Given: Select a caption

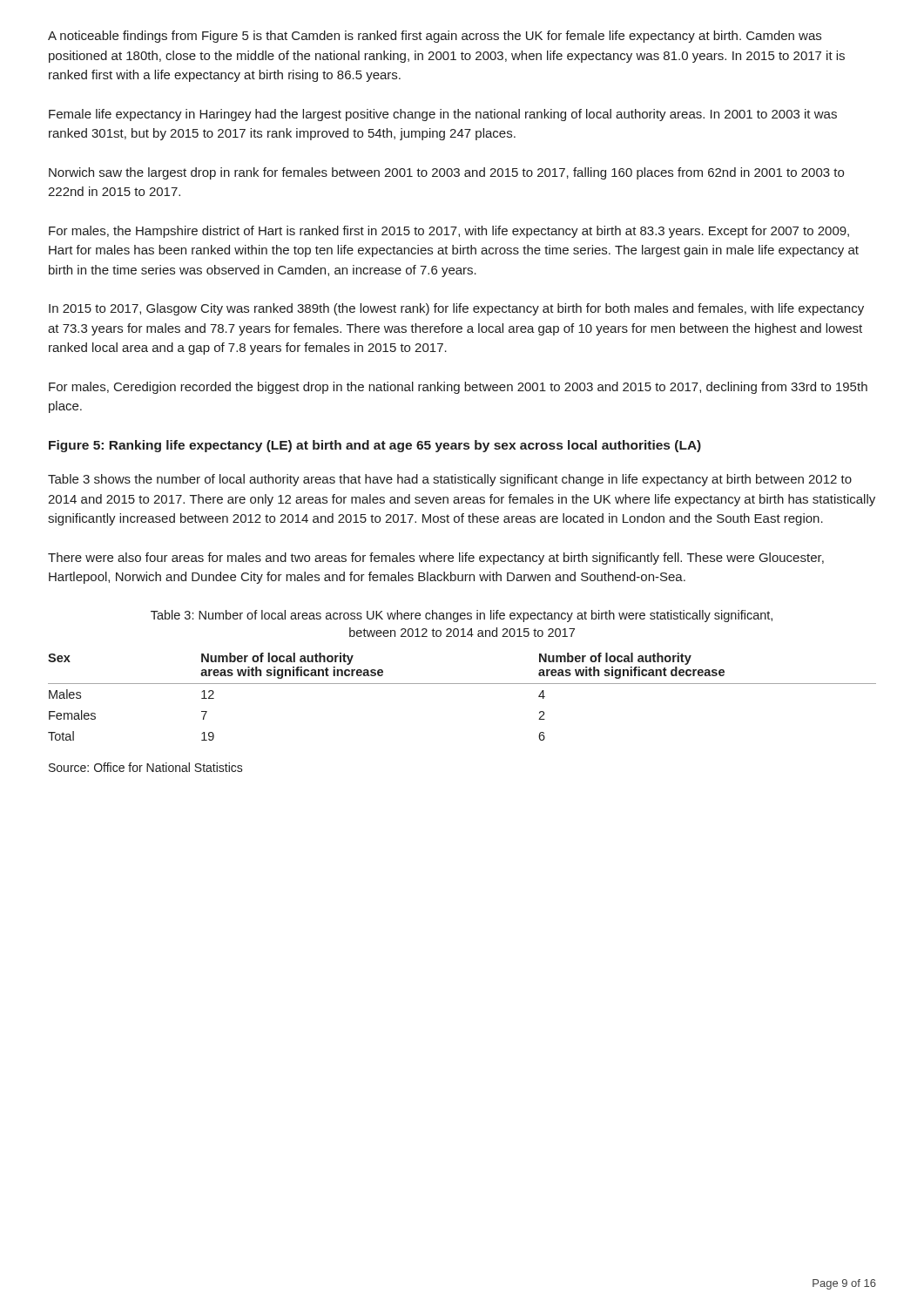Looking at the screenshot, I should [x=462, y=624].
